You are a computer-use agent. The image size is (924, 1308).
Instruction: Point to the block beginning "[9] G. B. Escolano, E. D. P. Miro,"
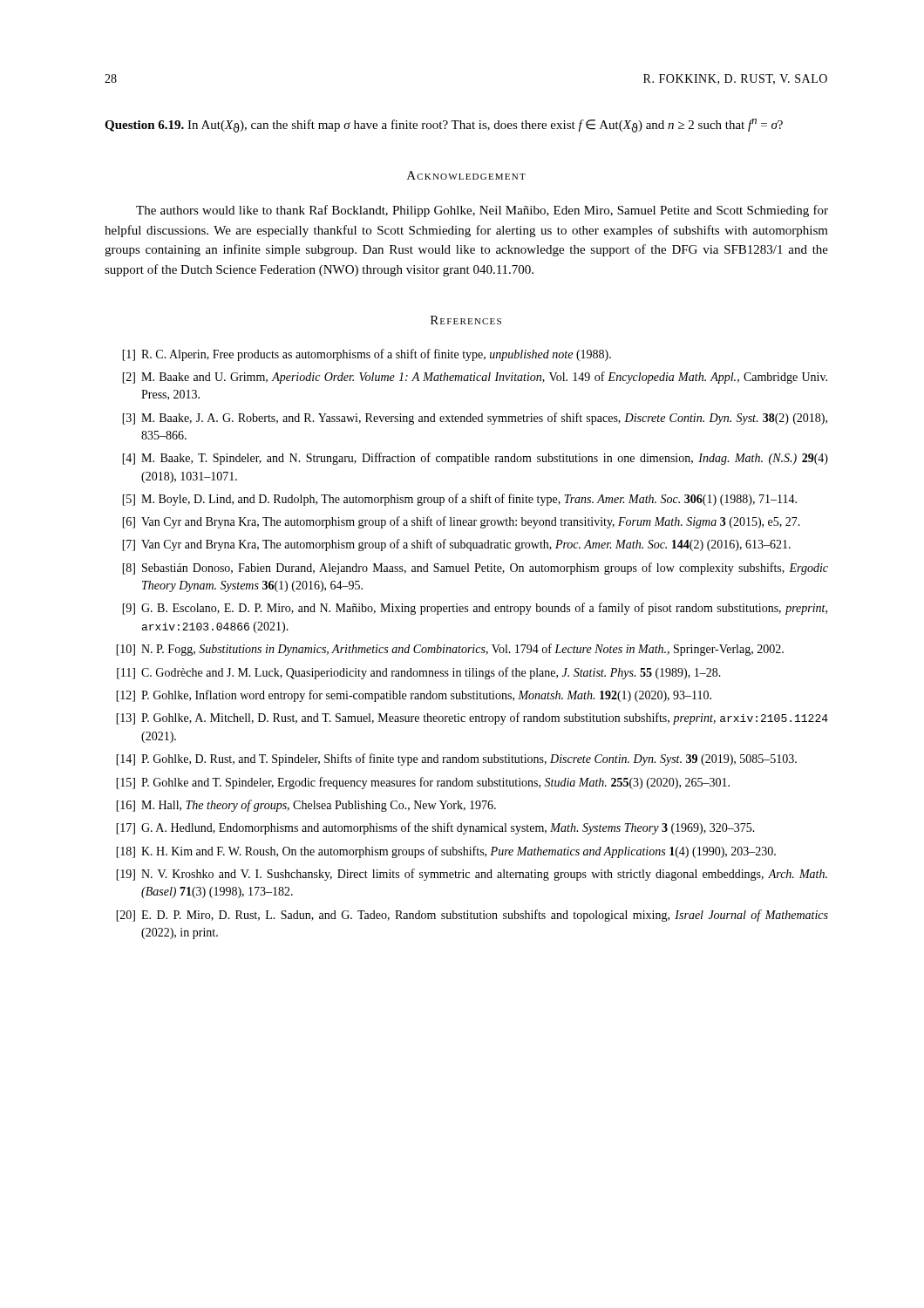(x=466, y=618)
